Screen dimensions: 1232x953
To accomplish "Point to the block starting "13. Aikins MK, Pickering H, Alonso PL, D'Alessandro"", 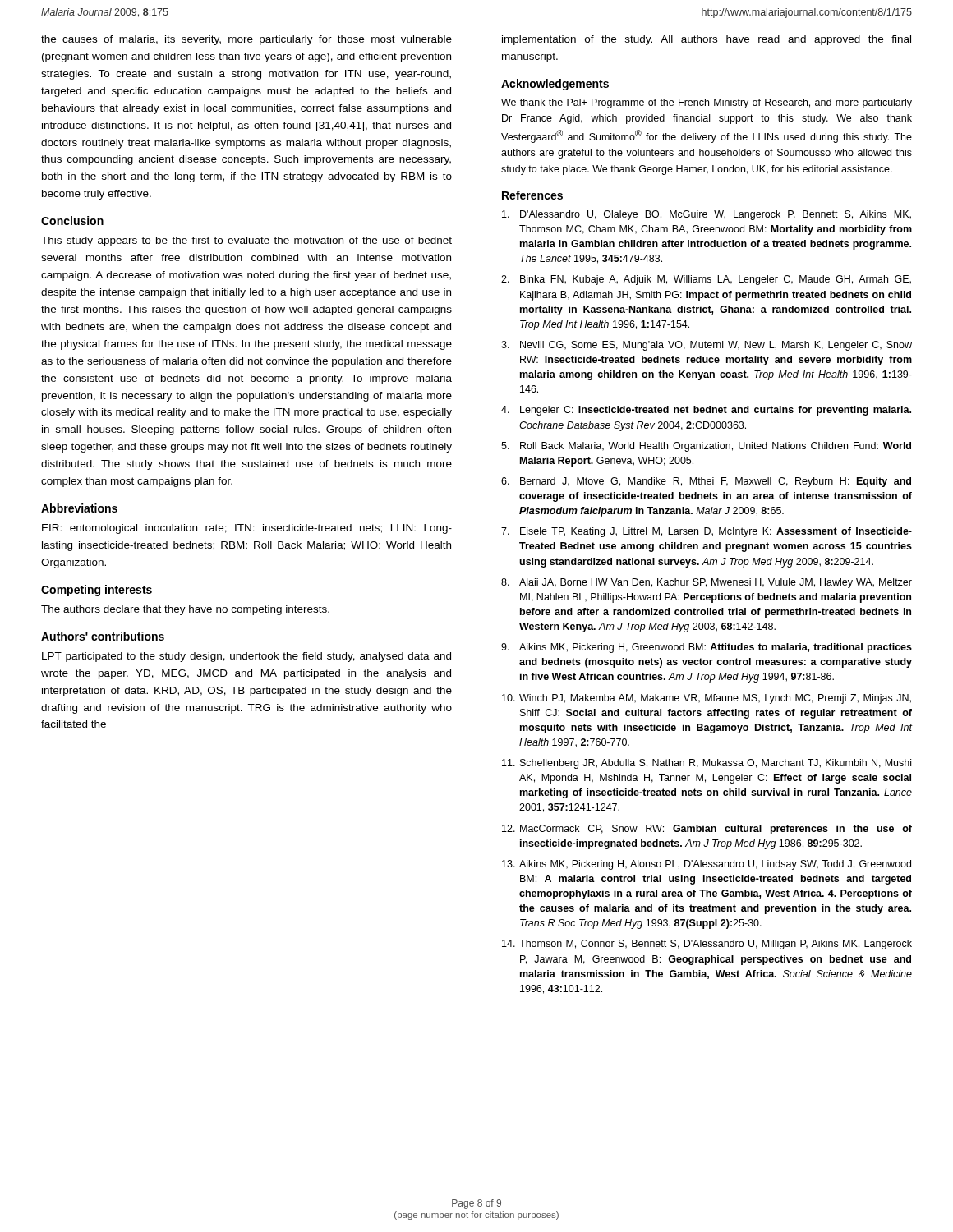I will click(x=707, y=894).
